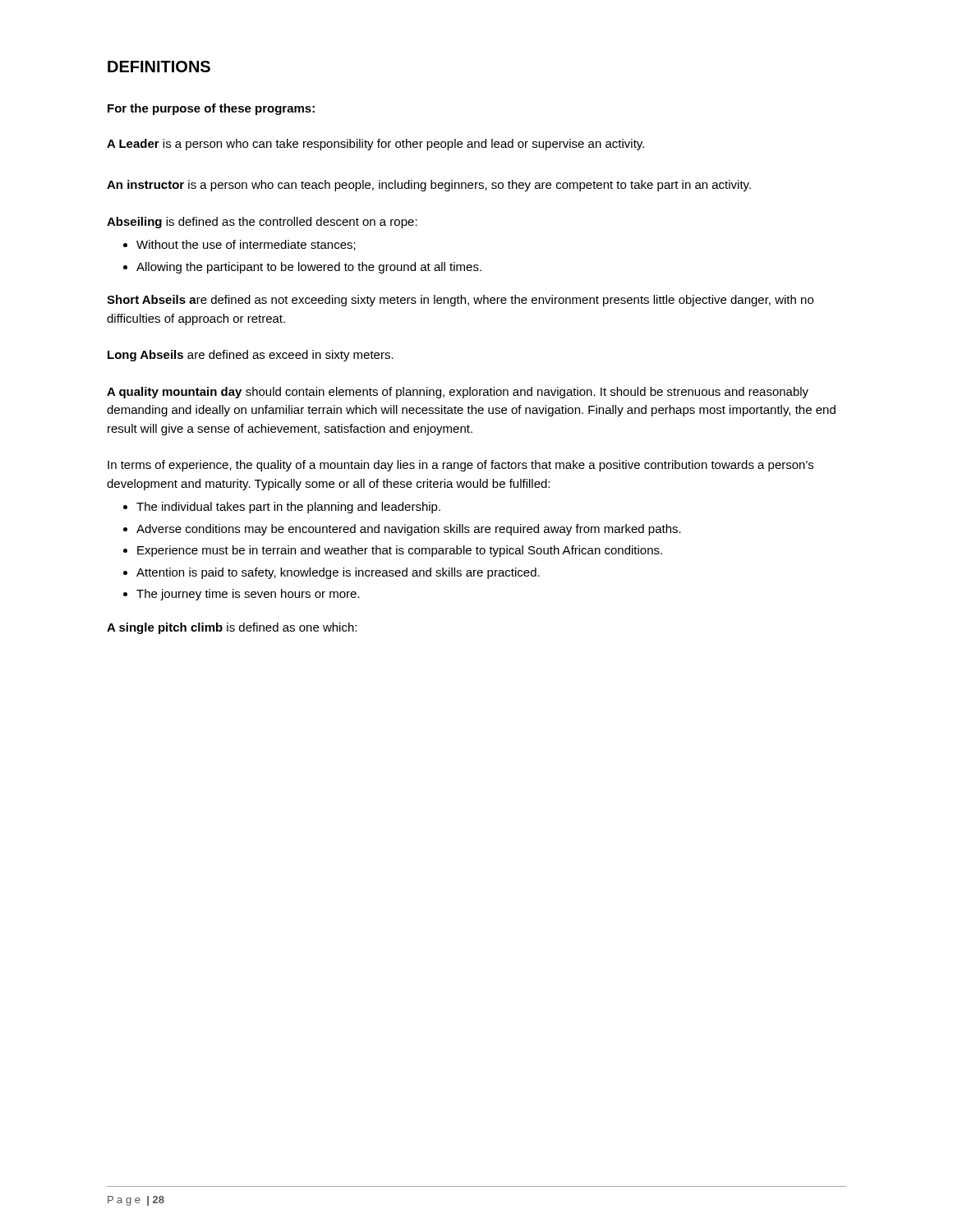953x1232 pixels.
Task: Find the list item that reads "Adverse conditions may be encountered and"
Action: pos(476,529)
